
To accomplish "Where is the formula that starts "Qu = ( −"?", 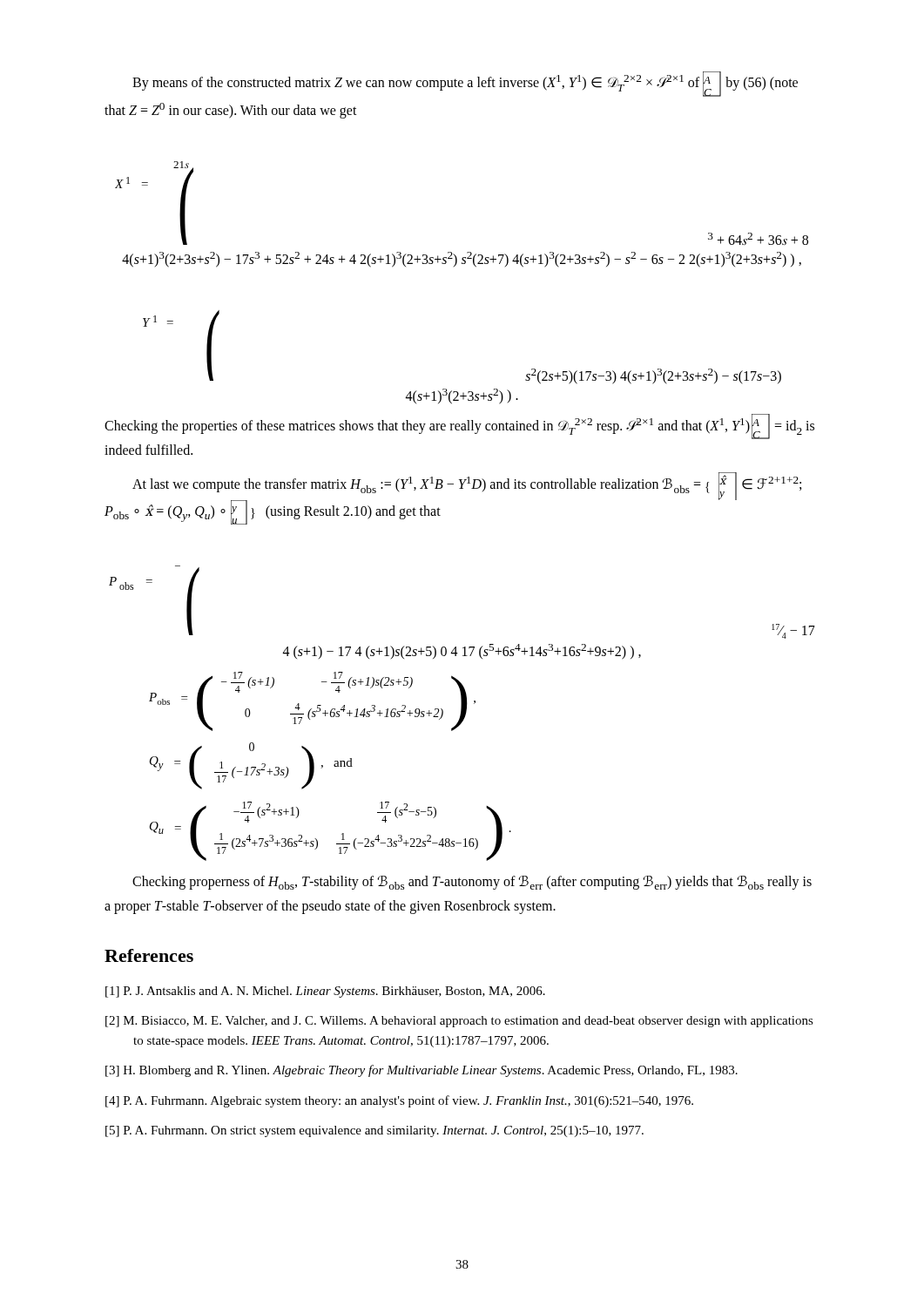I will [x=330, y=828].
